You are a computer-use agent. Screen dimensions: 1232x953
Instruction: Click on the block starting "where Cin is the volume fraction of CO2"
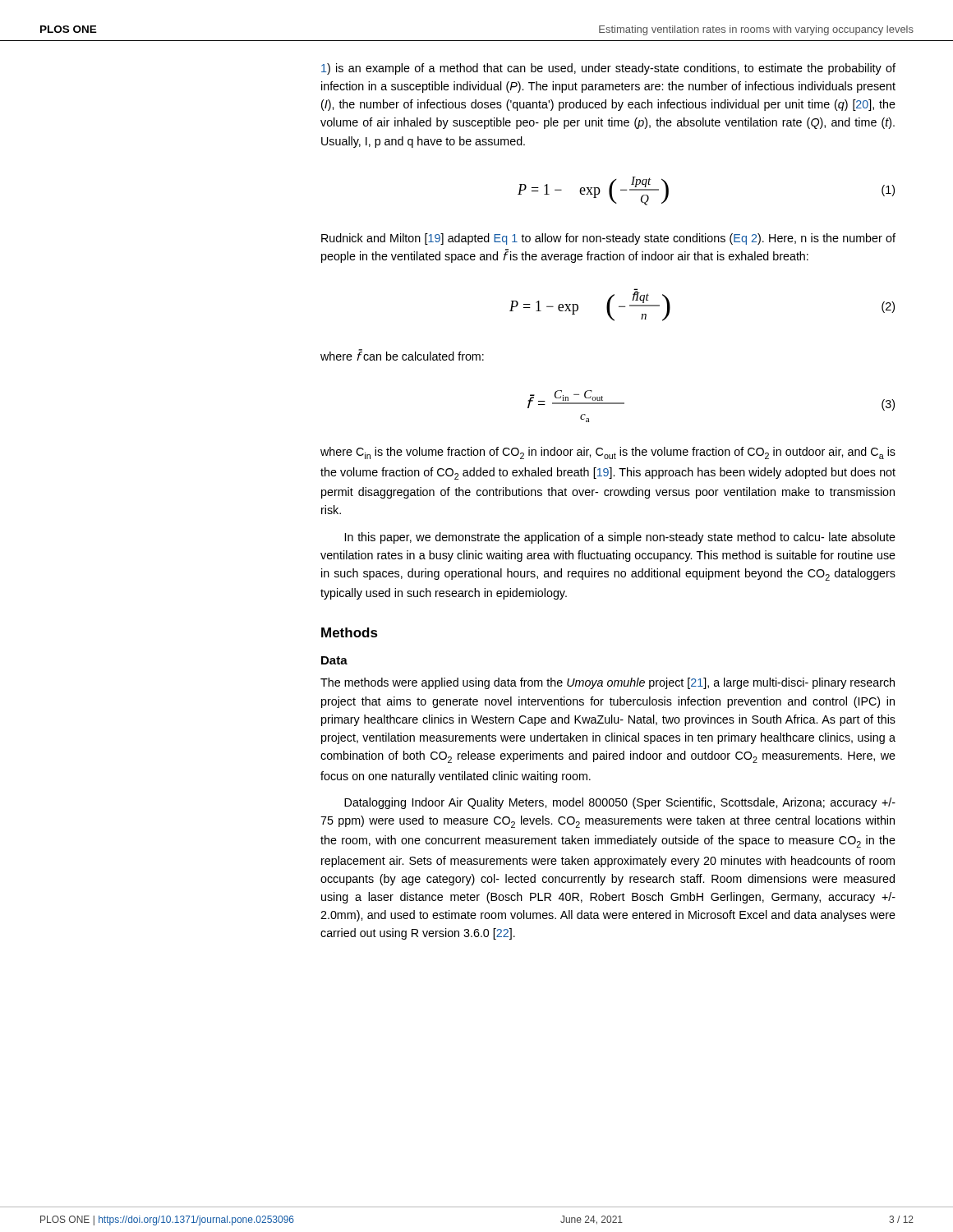tap(608, 523)
